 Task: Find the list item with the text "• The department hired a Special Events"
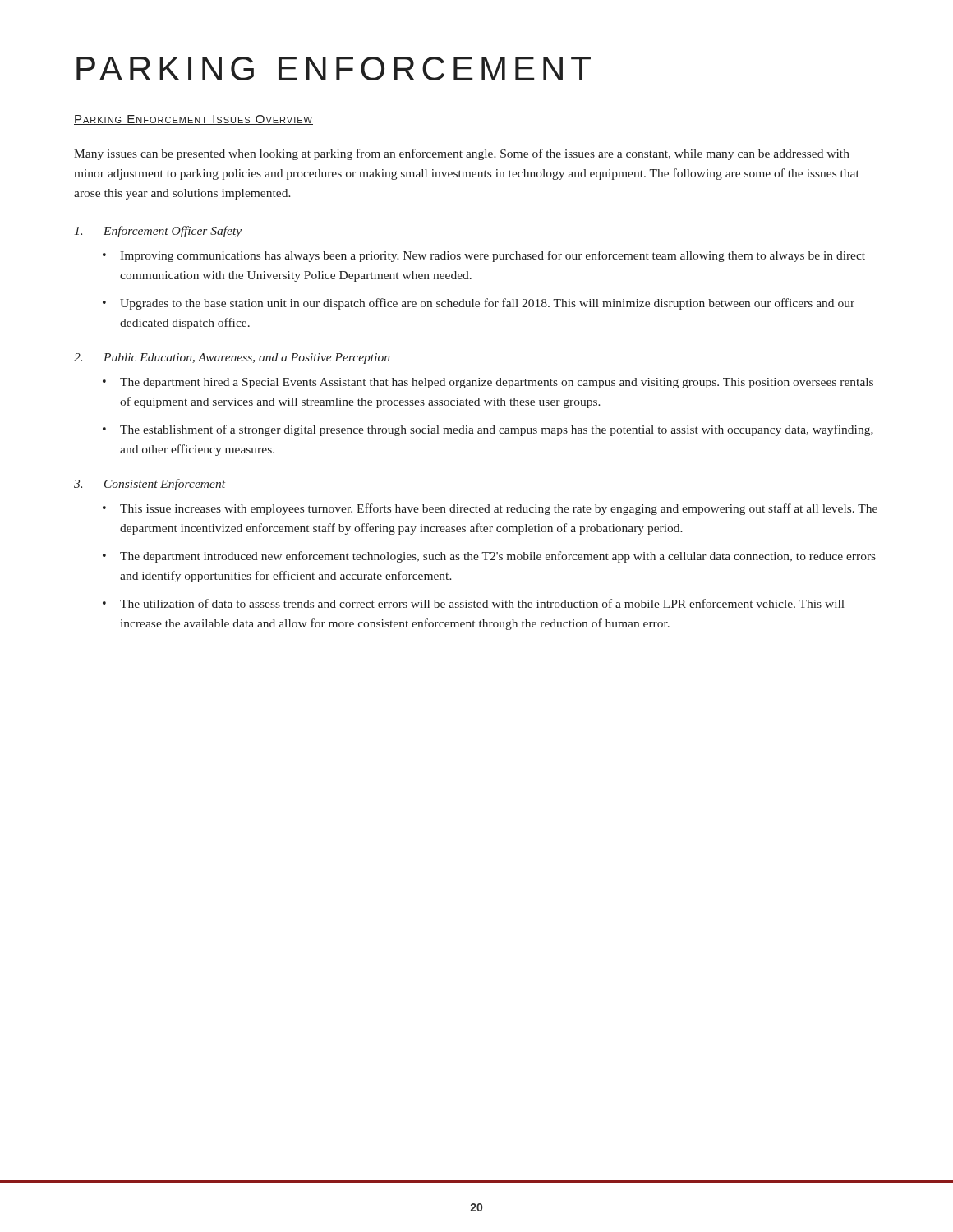pyautogui.click(x=490, y=392)
